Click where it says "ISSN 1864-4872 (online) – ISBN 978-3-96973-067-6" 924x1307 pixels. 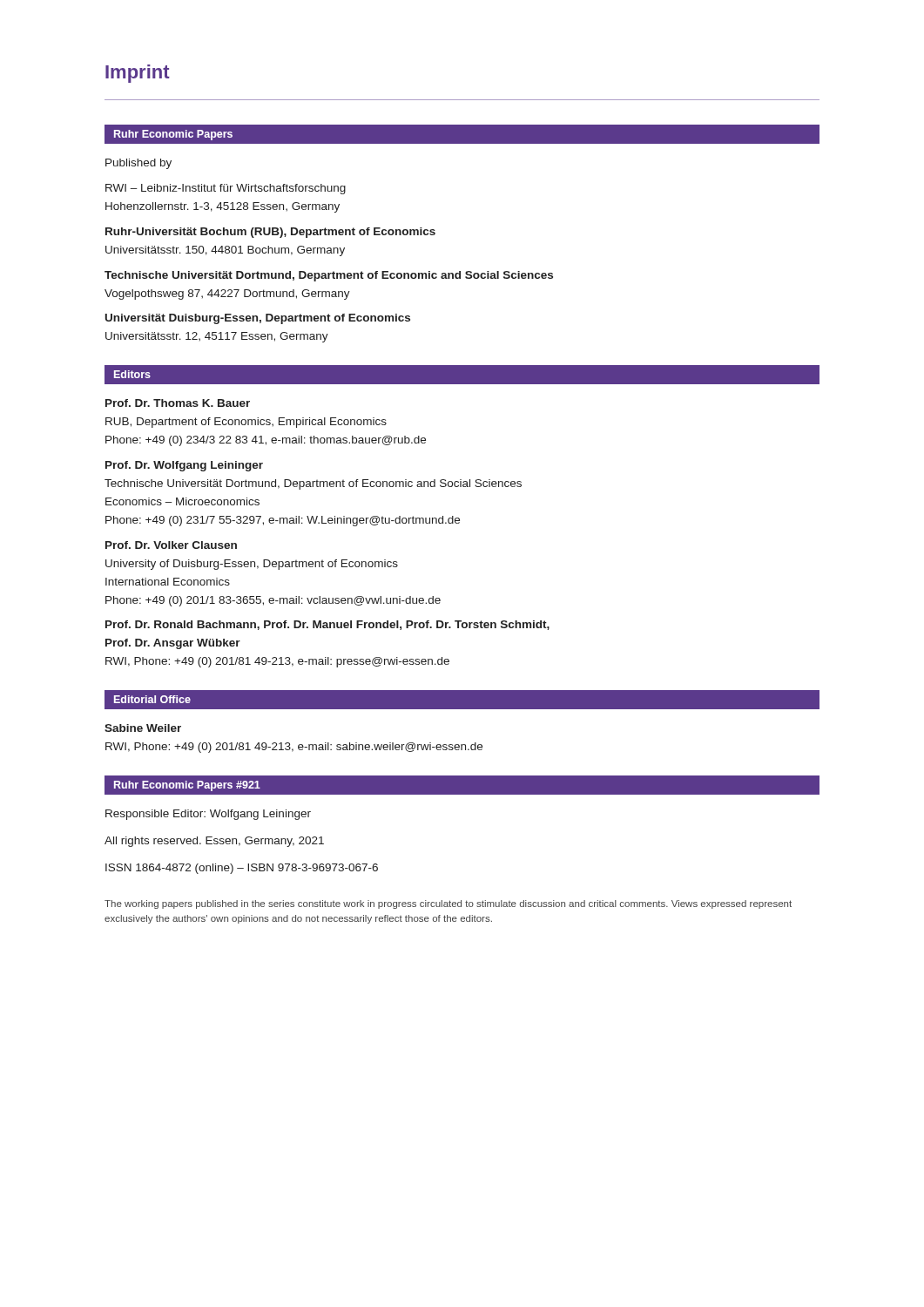coord(242,869)
